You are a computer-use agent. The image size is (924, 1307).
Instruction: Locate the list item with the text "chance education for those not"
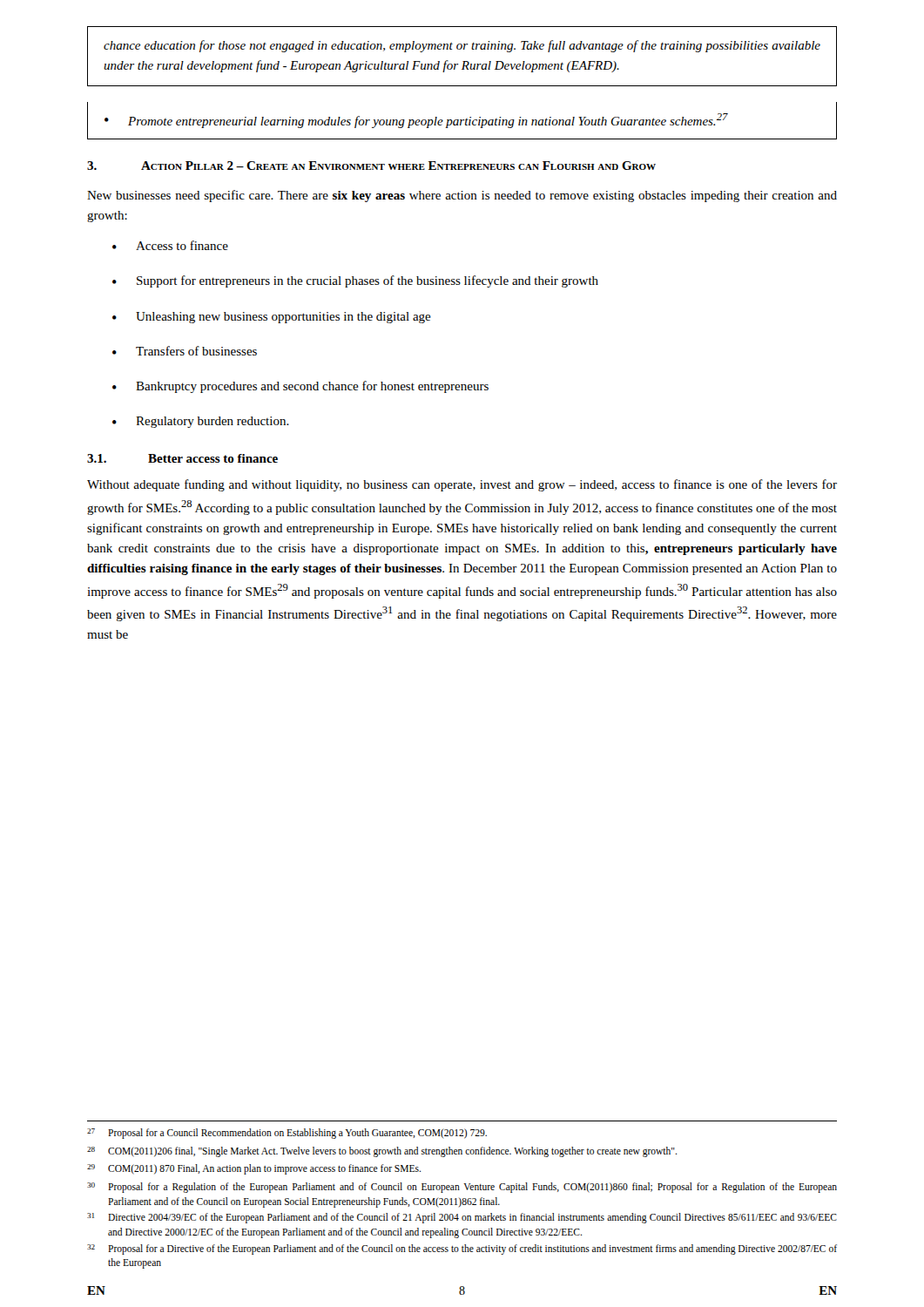(462, 56)
